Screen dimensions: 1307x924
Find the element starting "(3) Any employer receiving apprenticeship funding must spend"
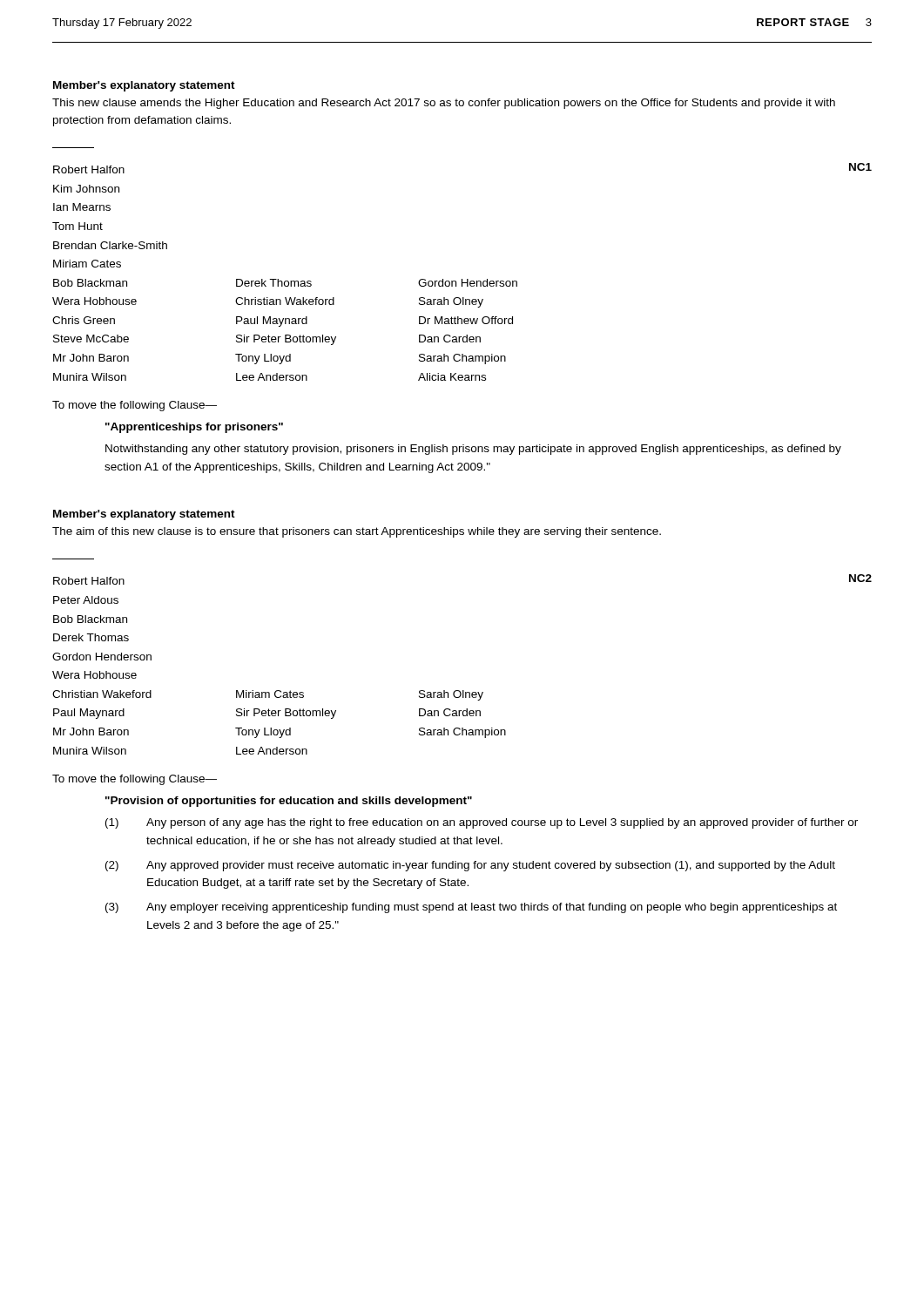488,916
